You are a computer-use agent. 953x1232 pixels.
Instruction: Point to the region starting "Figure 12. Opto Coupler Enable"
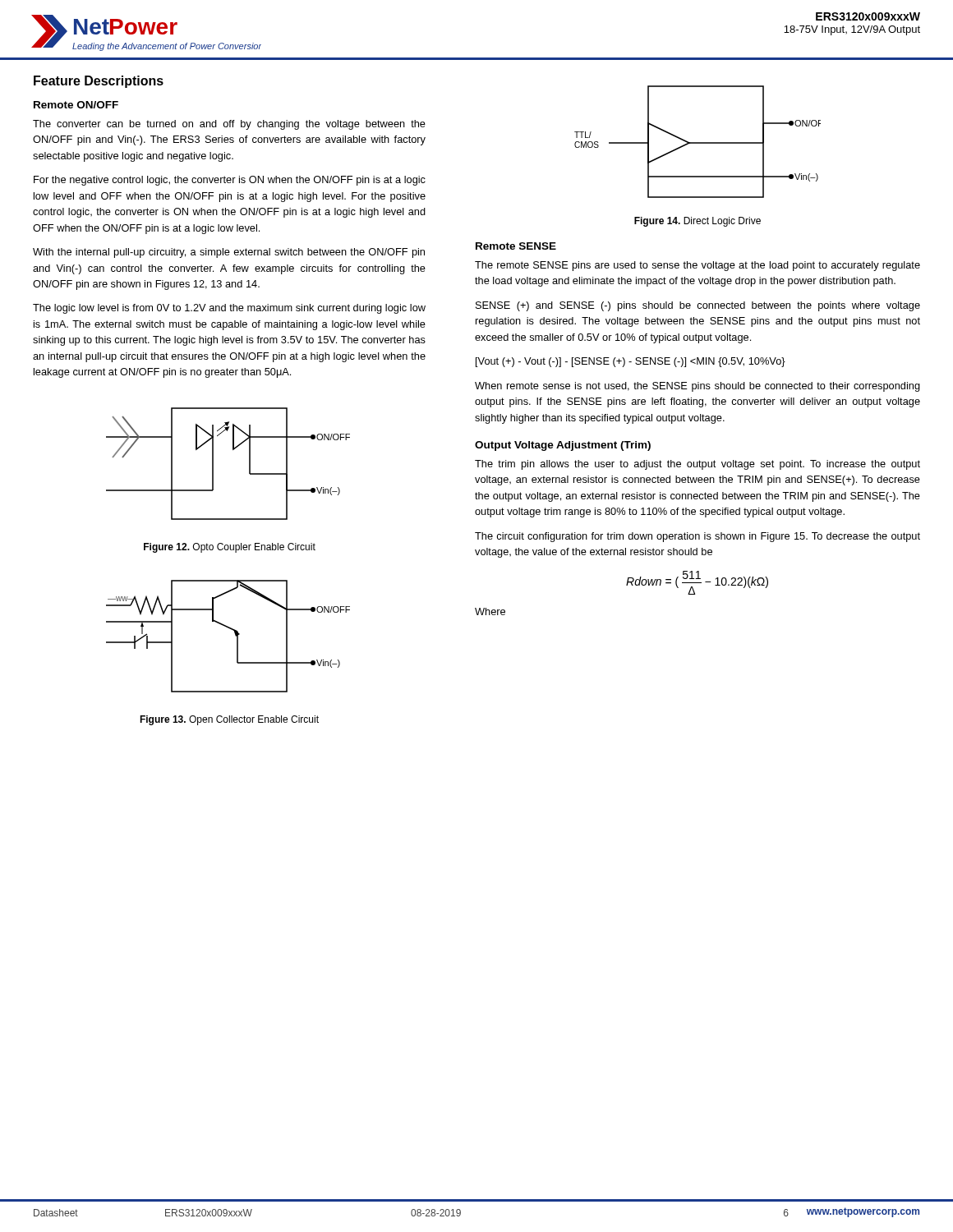[229, 547]
